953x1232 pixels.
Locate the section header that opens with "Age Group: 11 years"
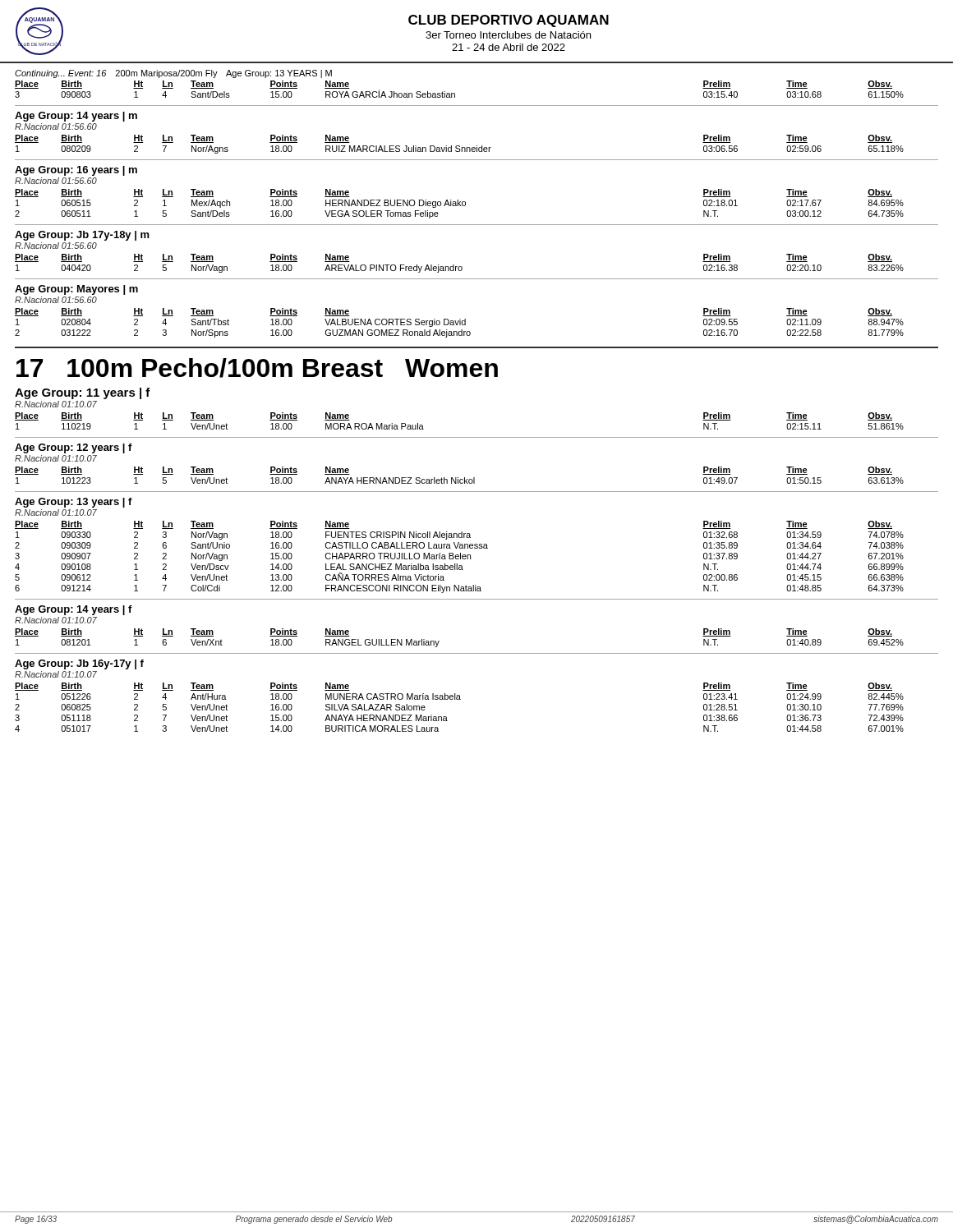(x=83, y=393)
